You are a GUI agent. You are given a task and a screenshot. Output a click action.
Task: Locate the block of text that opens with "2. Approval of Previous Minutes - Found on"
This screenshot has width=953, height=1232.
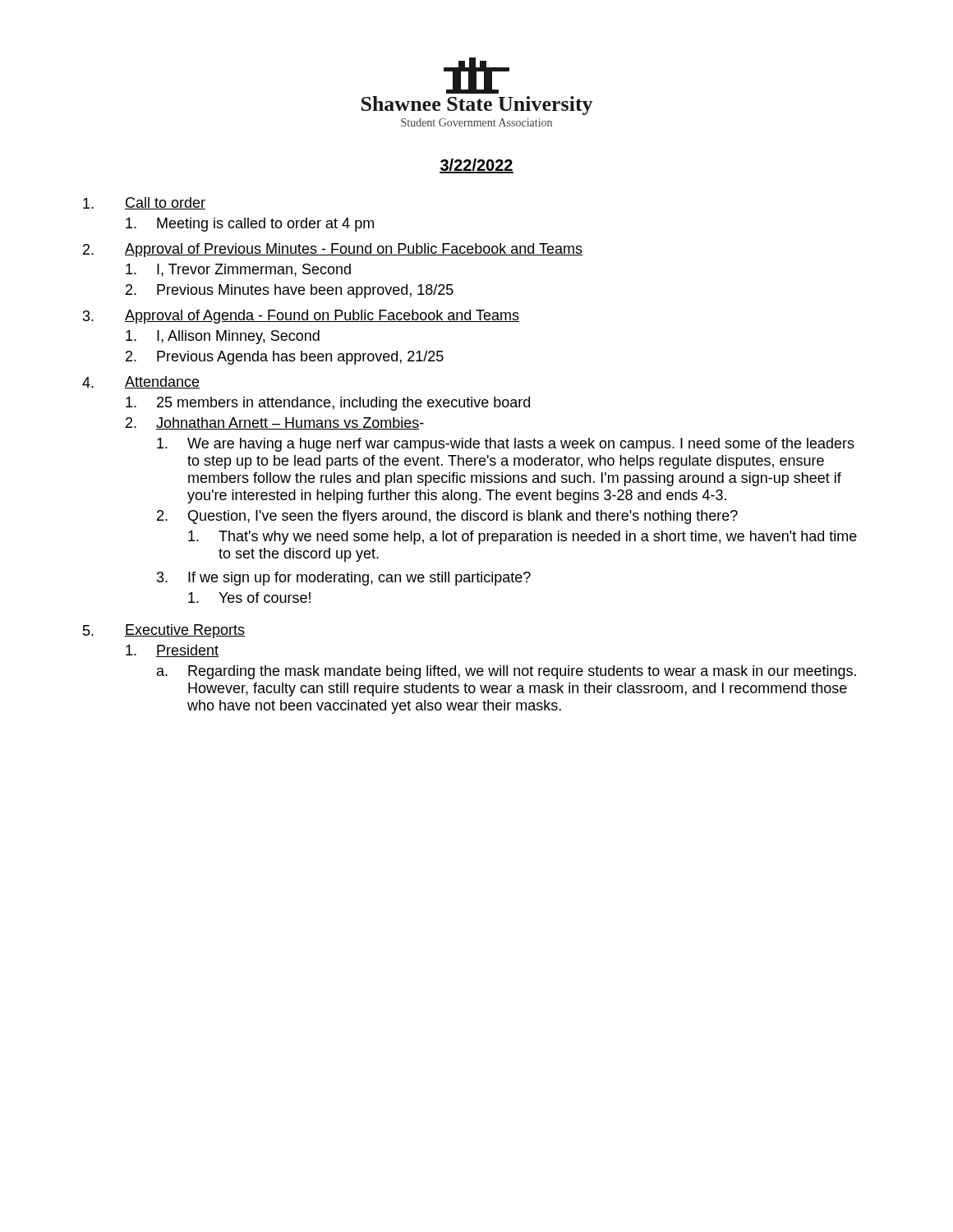[333, 250]
